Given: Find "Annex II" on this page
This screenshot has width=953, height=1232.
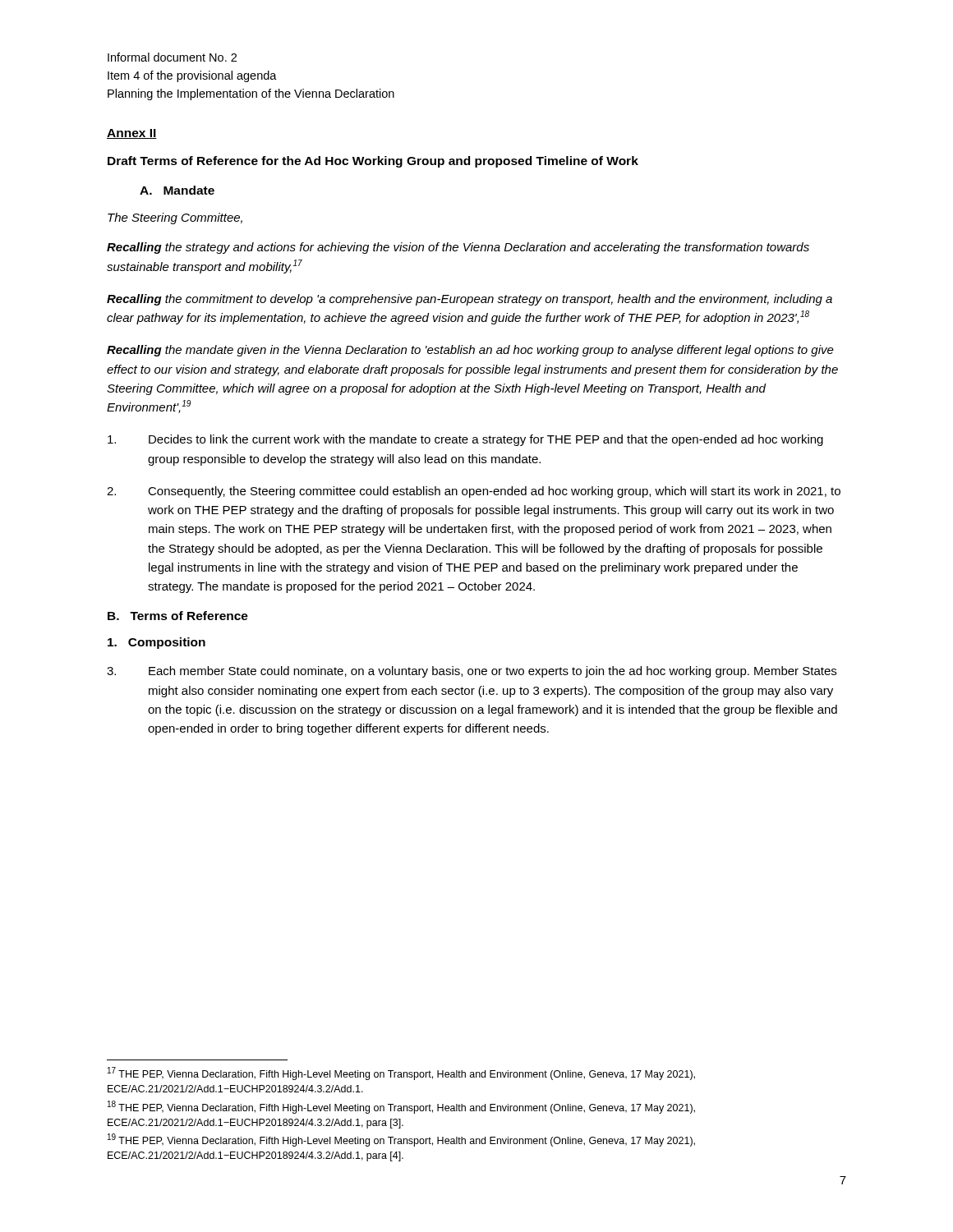Looking at the screenshot, I should [132, 134].
